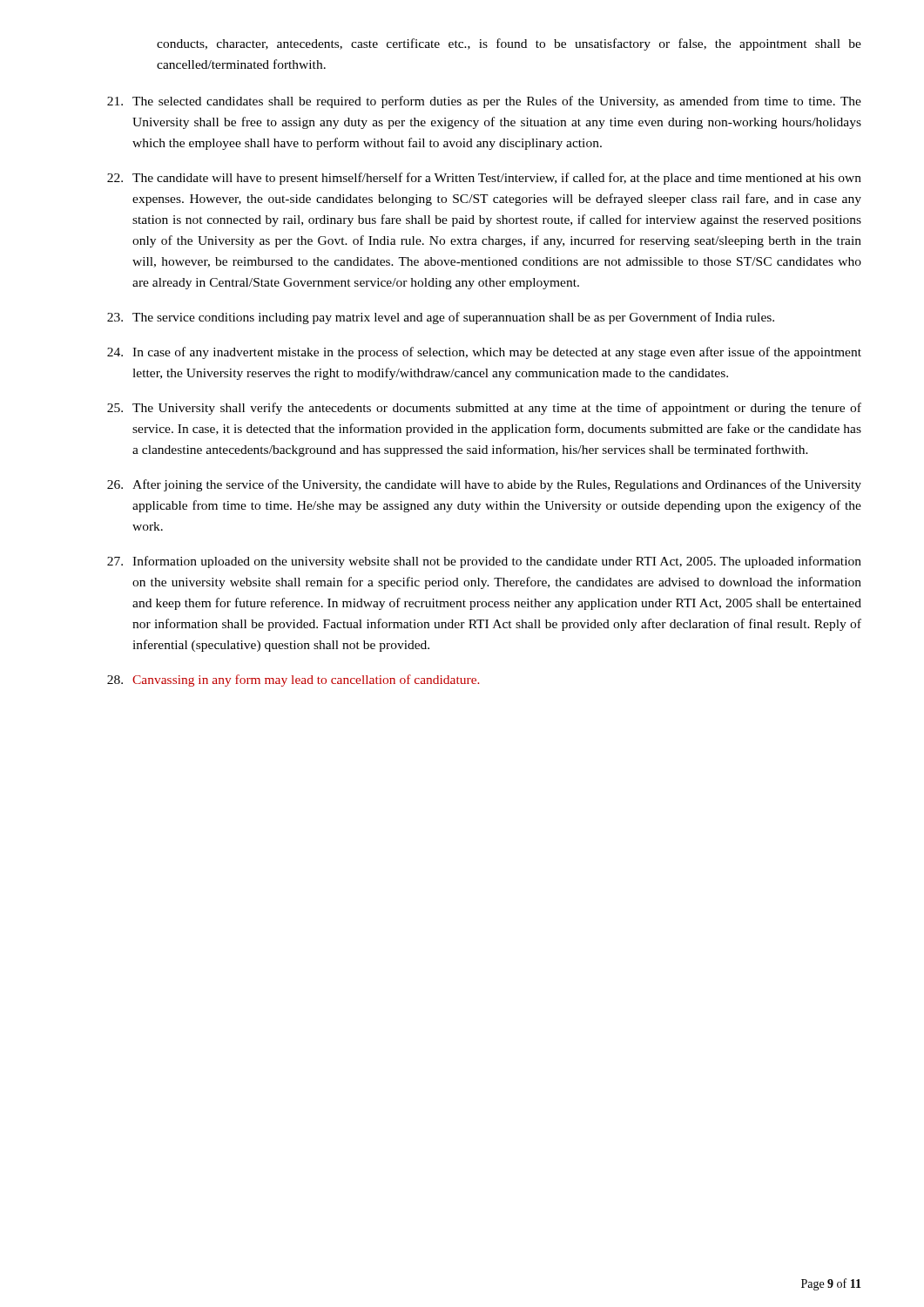This screenshot has width=924, height=1307.
Task: Point to the region starting "28. Canvassing in any form"
Action: tap(474, 680)
